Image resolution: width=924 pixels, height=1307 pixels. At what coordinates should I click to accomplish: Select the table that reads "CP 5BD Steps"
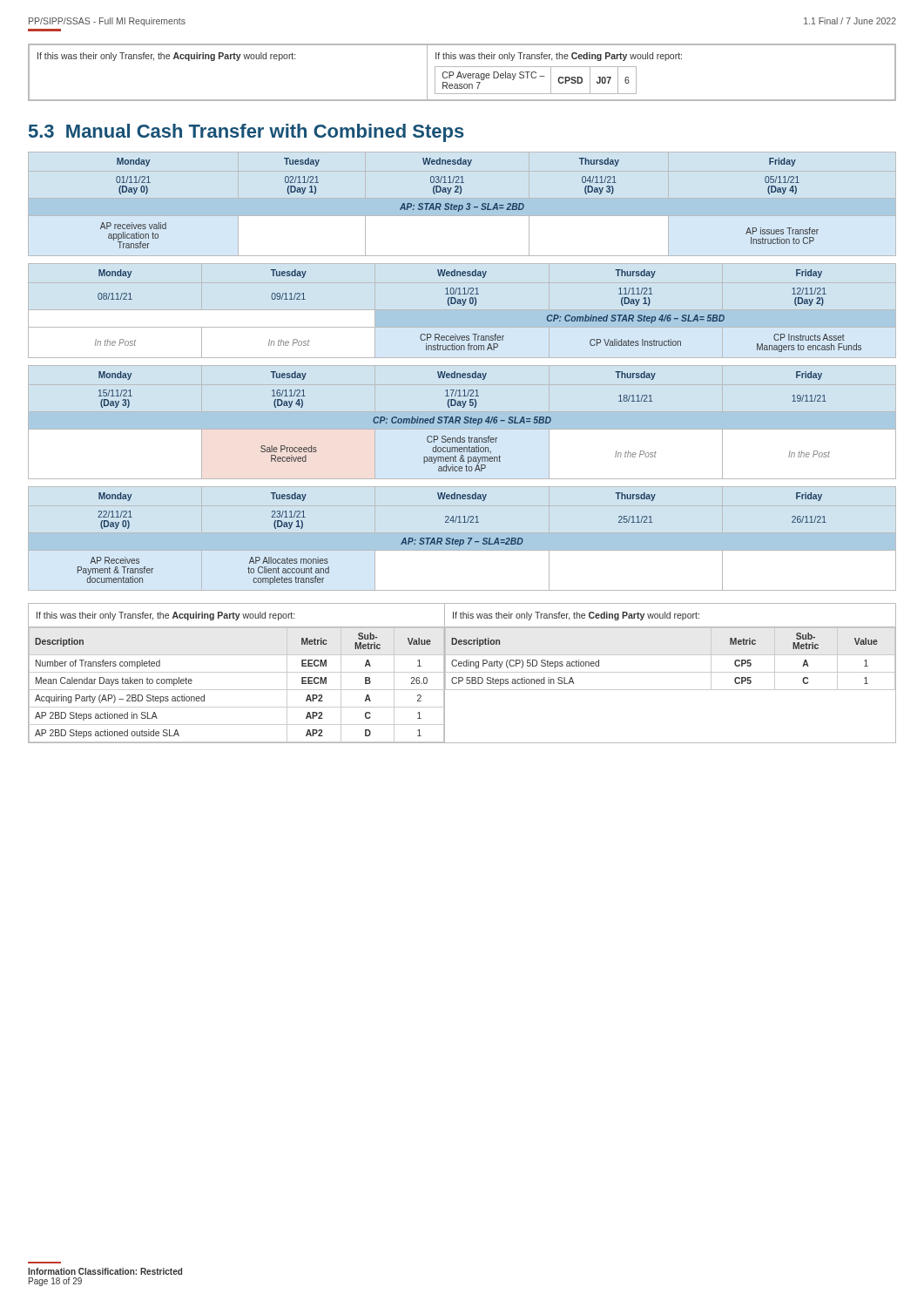tap(670, 659)
